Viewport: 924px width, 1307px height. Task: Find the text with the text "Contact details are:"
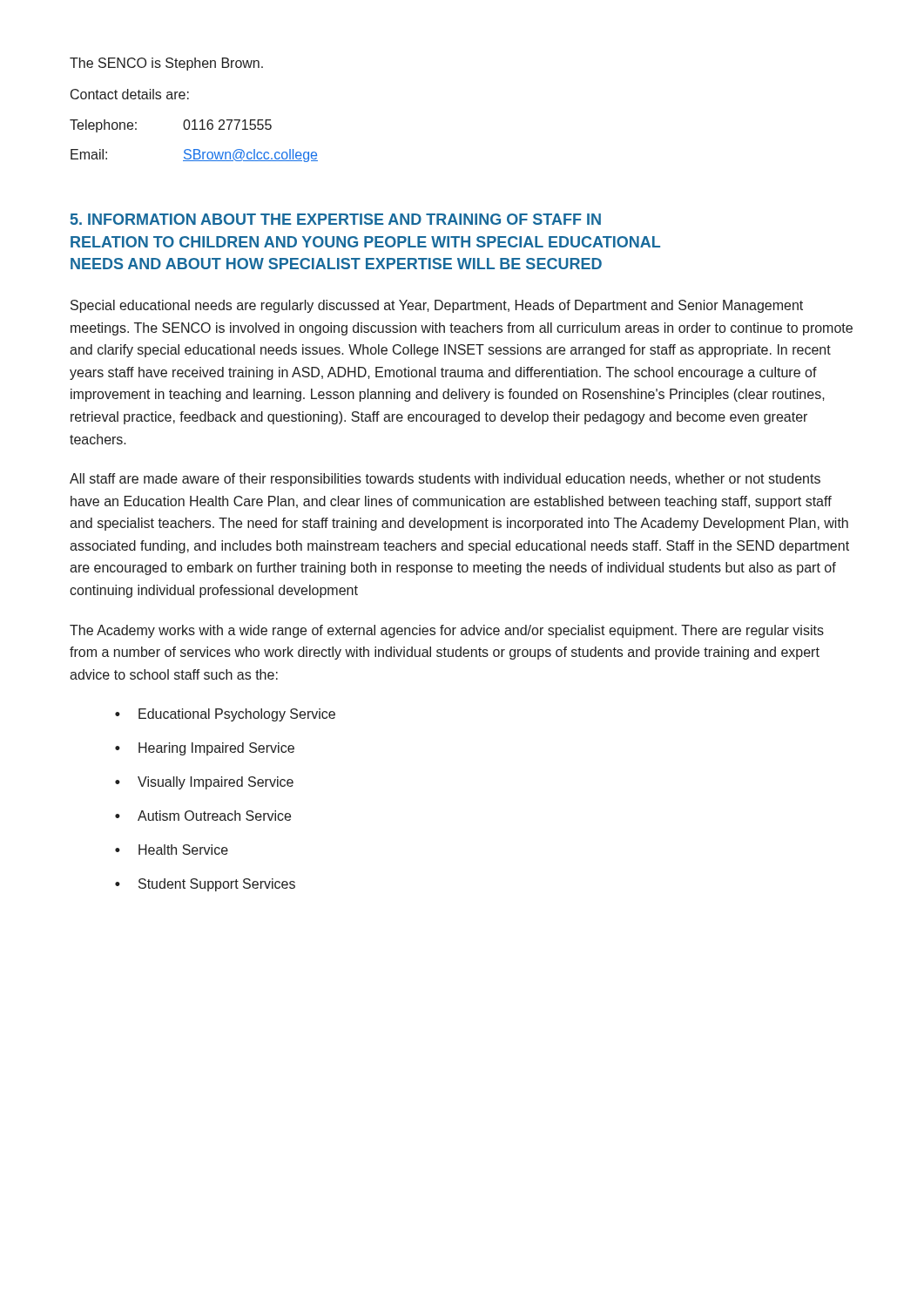130,94
